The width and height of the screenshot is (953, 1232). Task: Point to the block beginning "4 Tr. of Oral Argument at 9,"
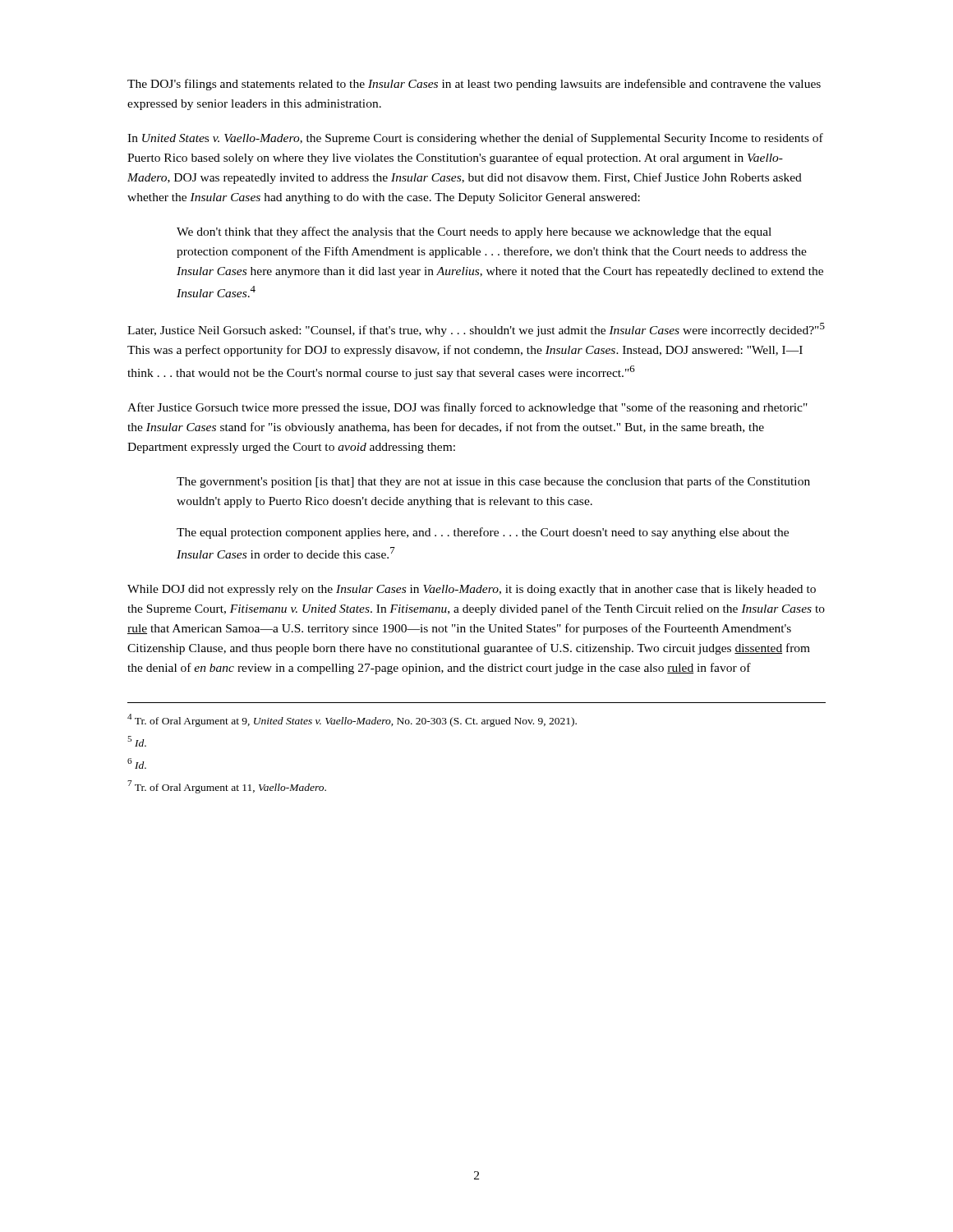[352, 720]
